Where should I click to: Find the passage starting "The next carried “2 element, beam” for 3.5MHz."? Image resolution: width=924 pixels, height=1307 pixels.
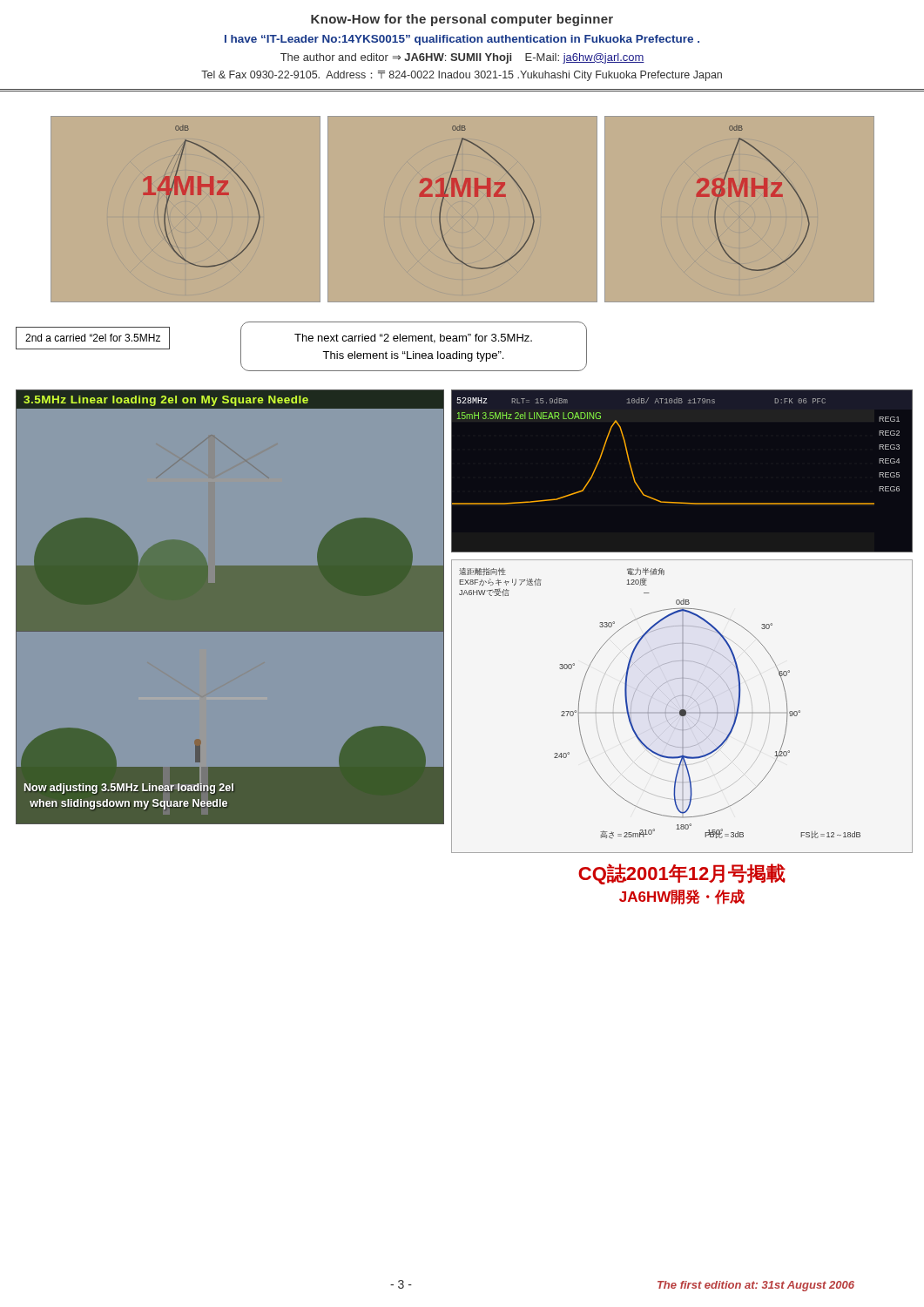pyautogui.click(x=414, y=346)
